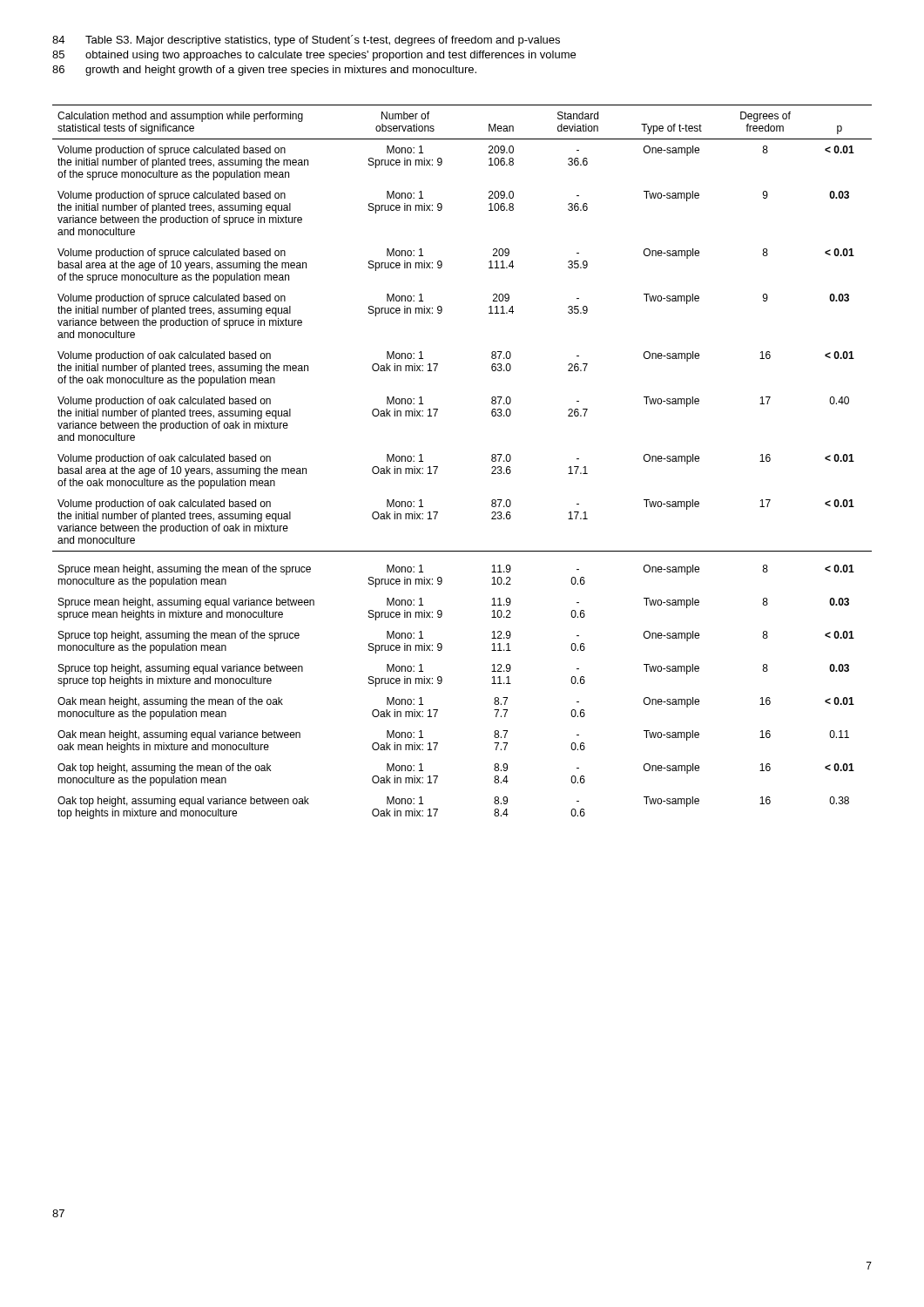Select the text block starting "85 obtained using two approaches to"

(314, 55)
